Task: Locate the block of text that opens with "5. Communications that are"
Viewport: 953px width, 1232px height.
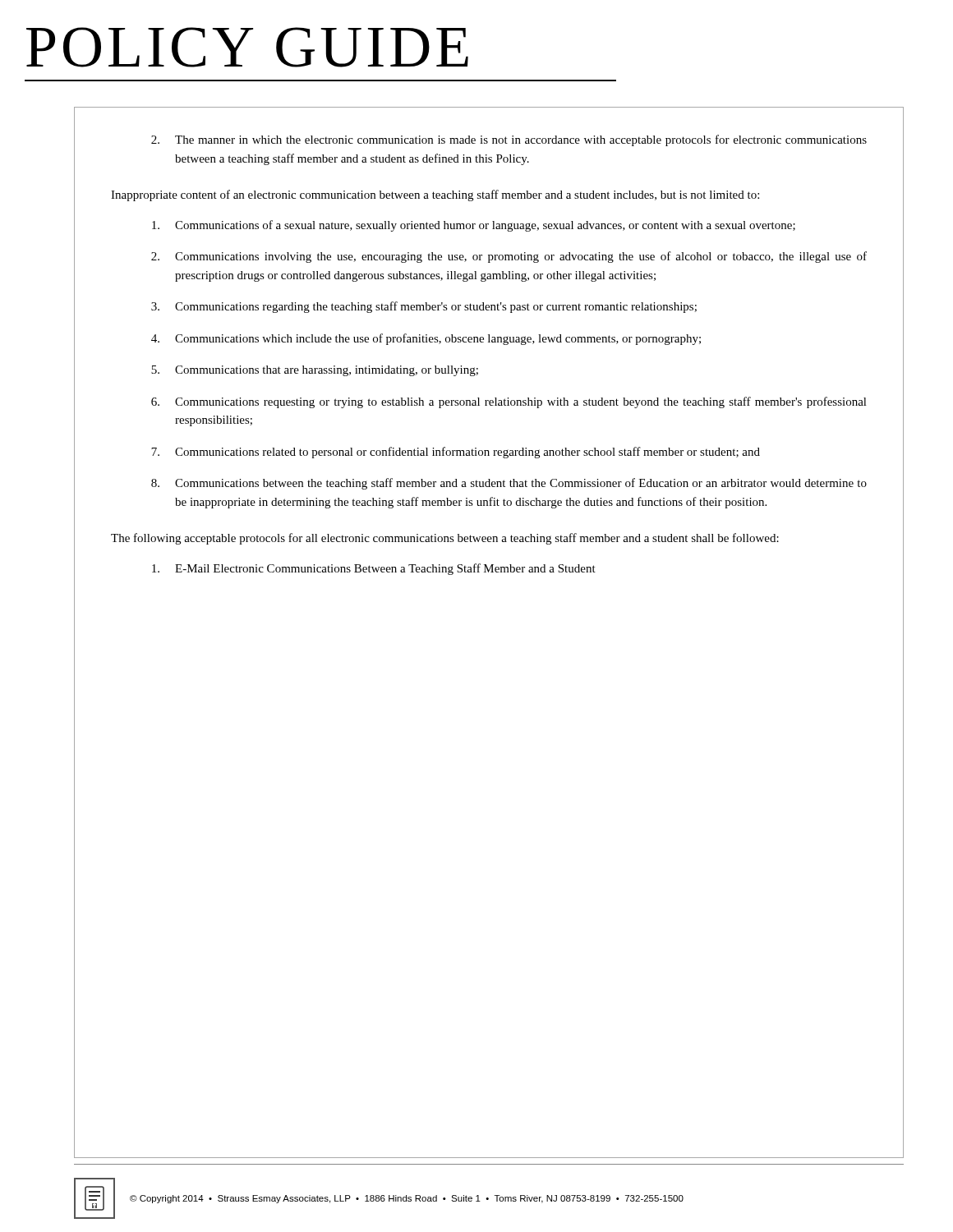Action: pyautogui.click(x=489, y=370)
